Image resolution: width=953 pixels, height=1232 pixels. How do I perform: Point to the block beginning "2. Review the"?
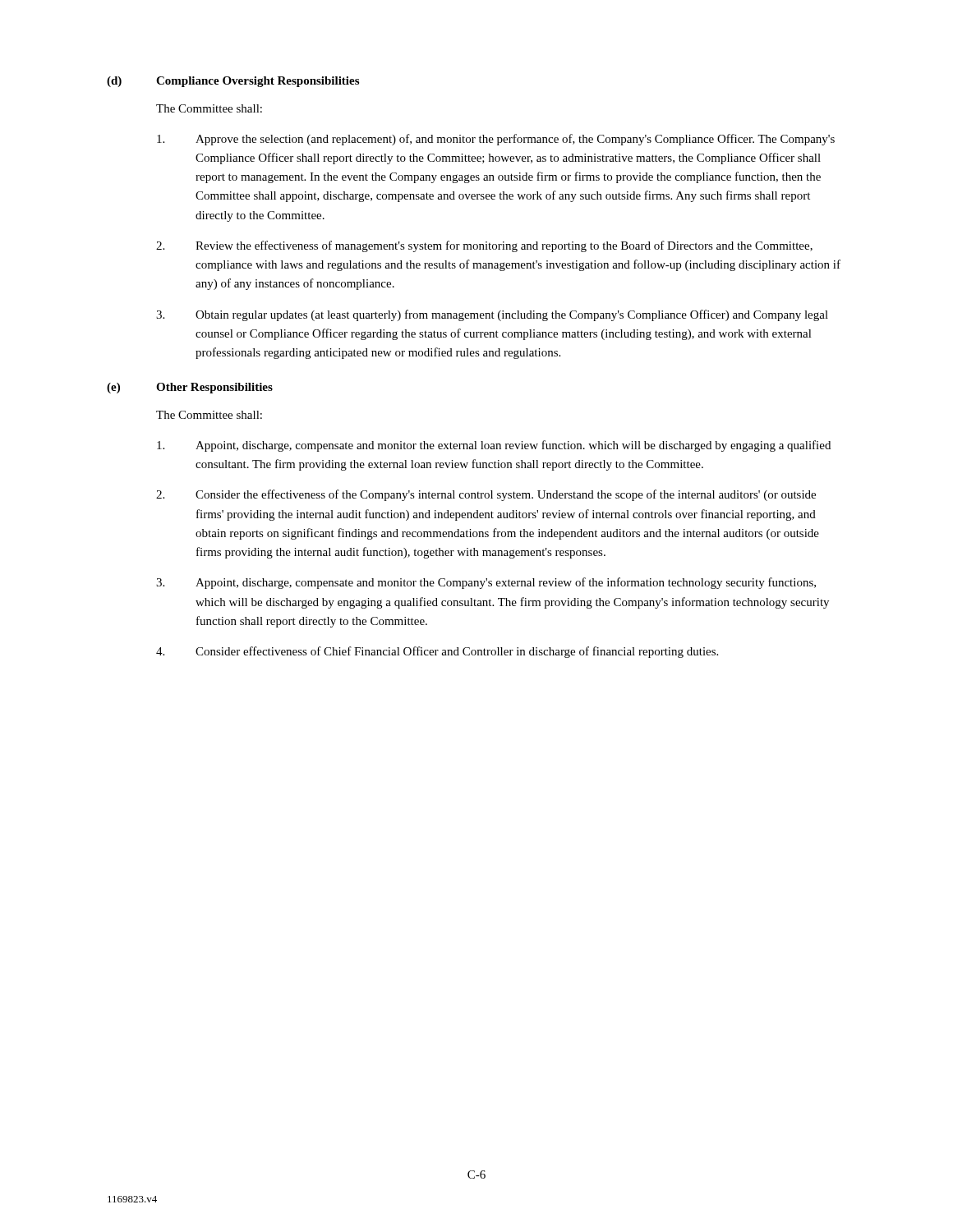501,265
